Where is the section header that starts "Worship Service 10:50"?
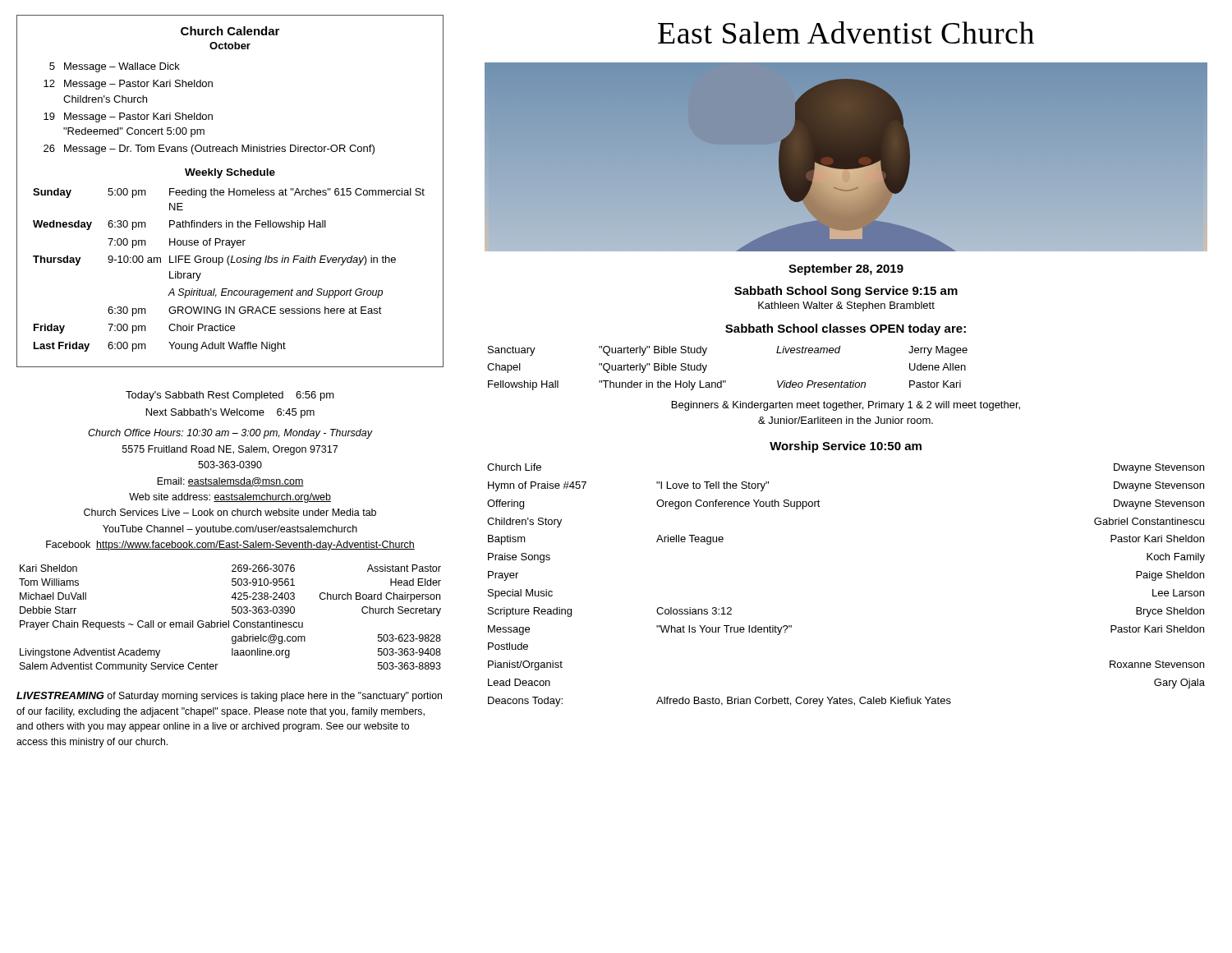1232x953 pixels. [846, 445]
